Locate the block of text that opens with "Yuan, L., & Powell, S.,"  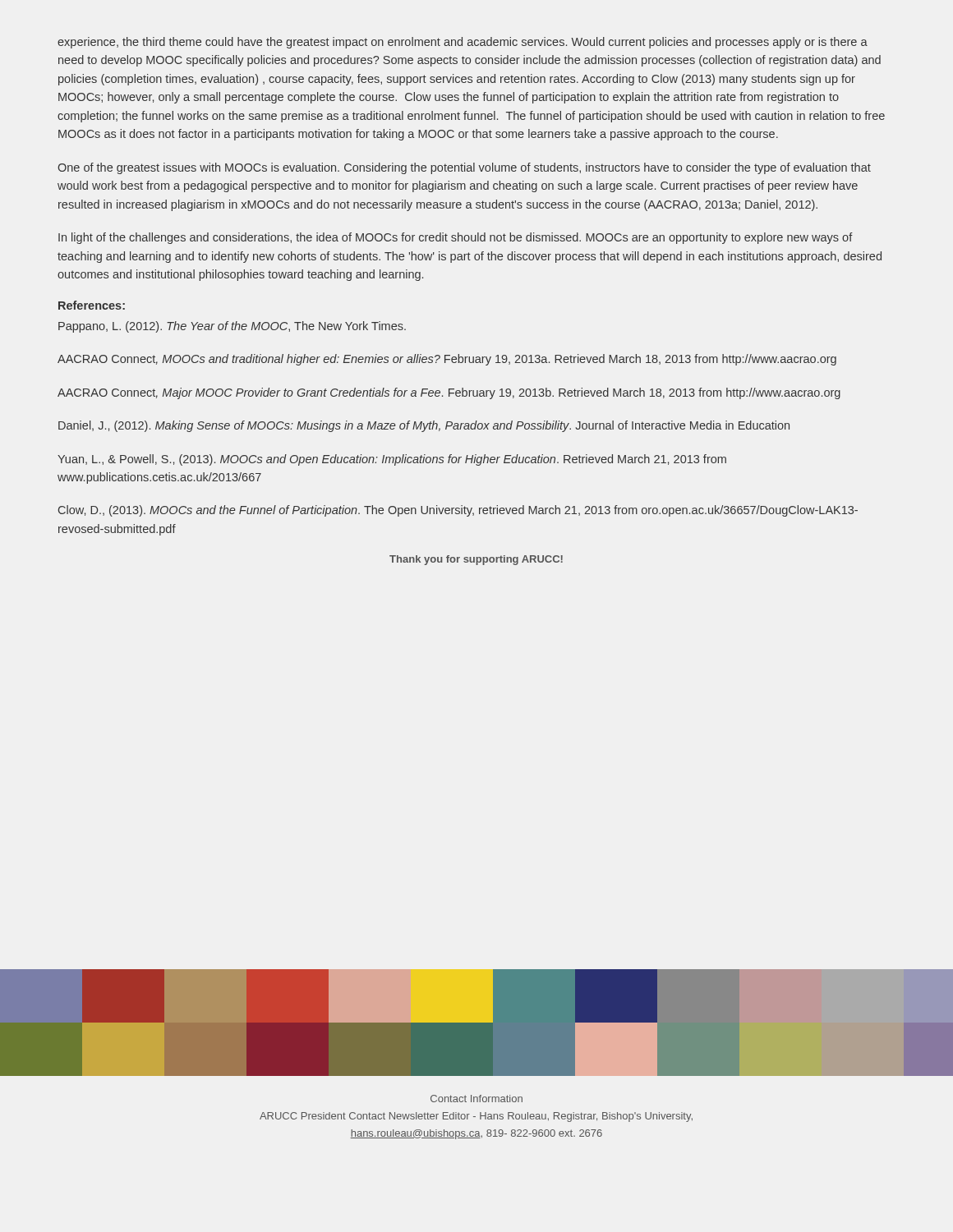[392, 468]
